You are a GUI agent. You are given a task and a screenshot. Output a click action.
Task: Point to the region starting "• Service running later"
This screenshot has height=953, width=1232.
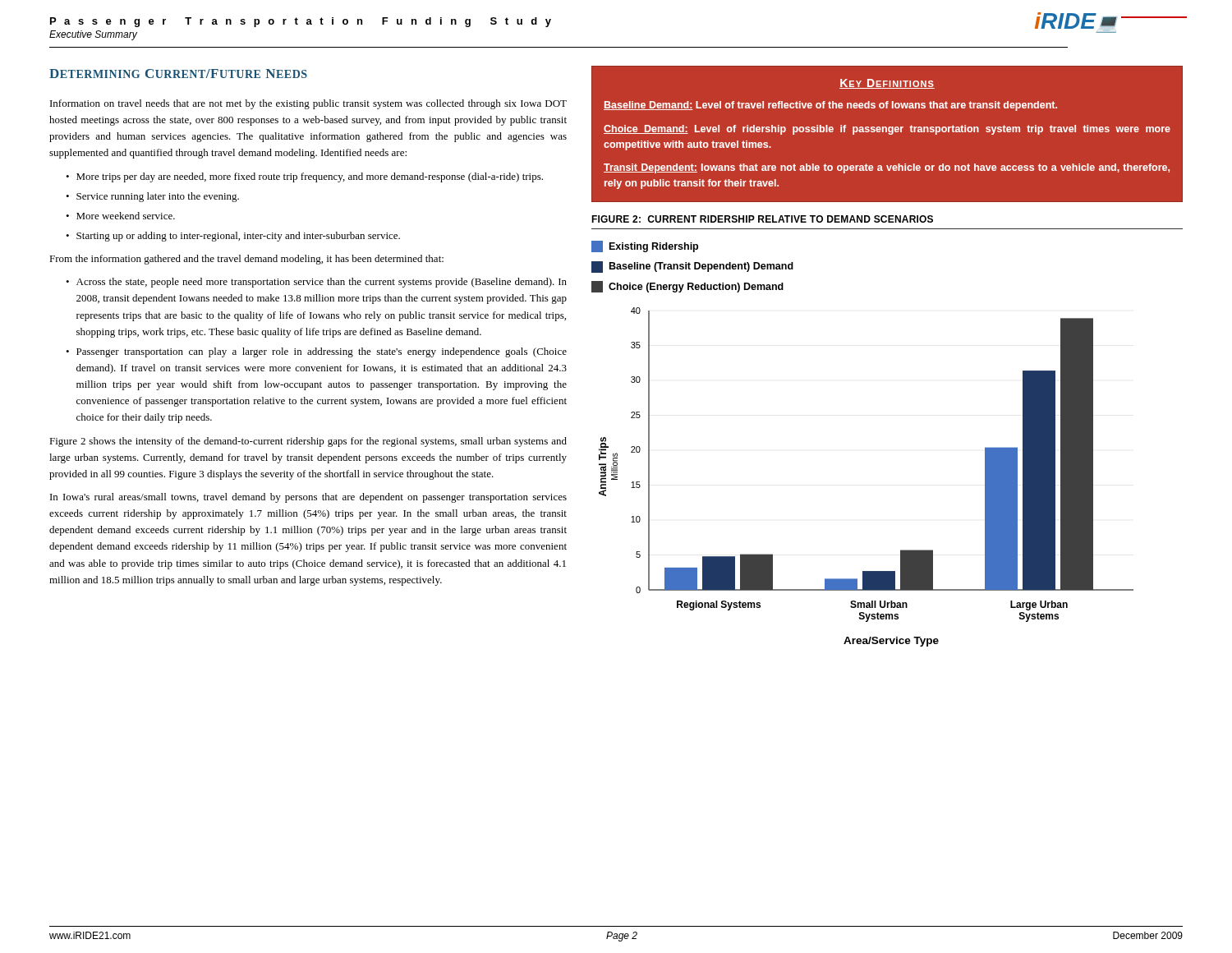[x=153, y=196]
